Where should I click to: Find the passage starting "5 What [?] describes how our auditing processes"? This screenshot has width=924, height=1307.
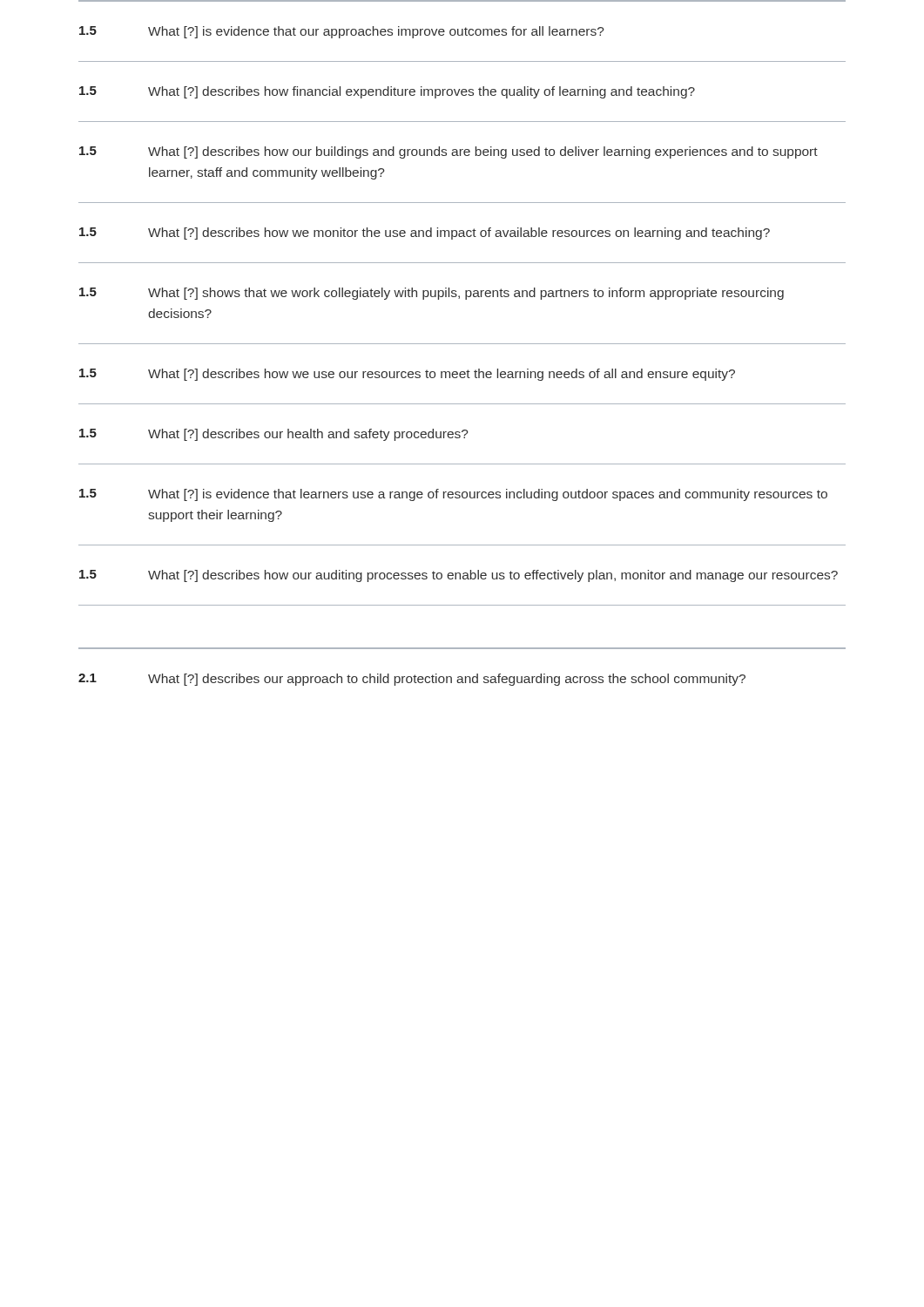pos(458,575)
